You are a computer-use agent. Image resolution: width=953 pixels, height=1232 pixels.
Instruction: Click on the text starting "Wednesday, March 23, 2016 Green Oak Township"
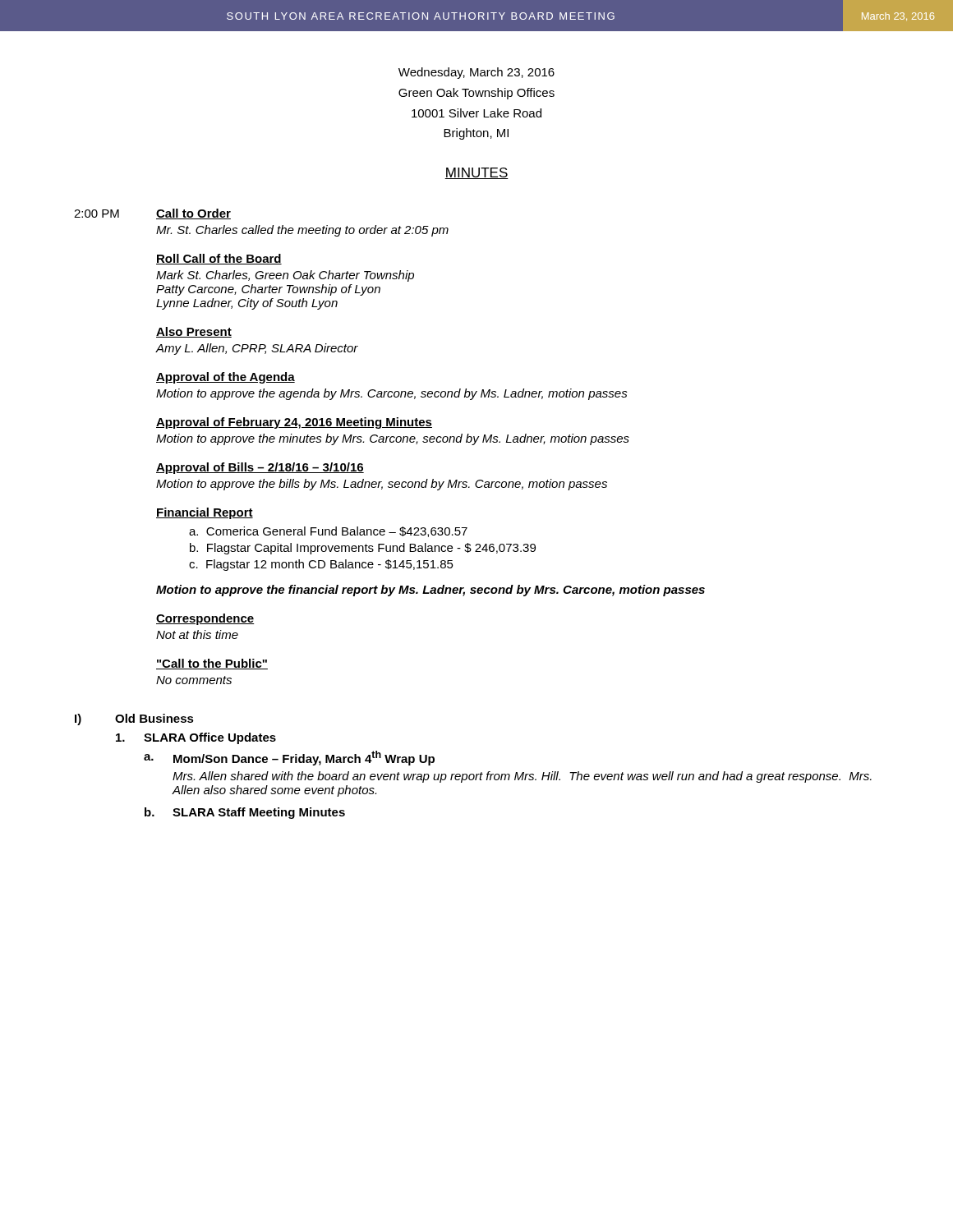tap(476, 103)
